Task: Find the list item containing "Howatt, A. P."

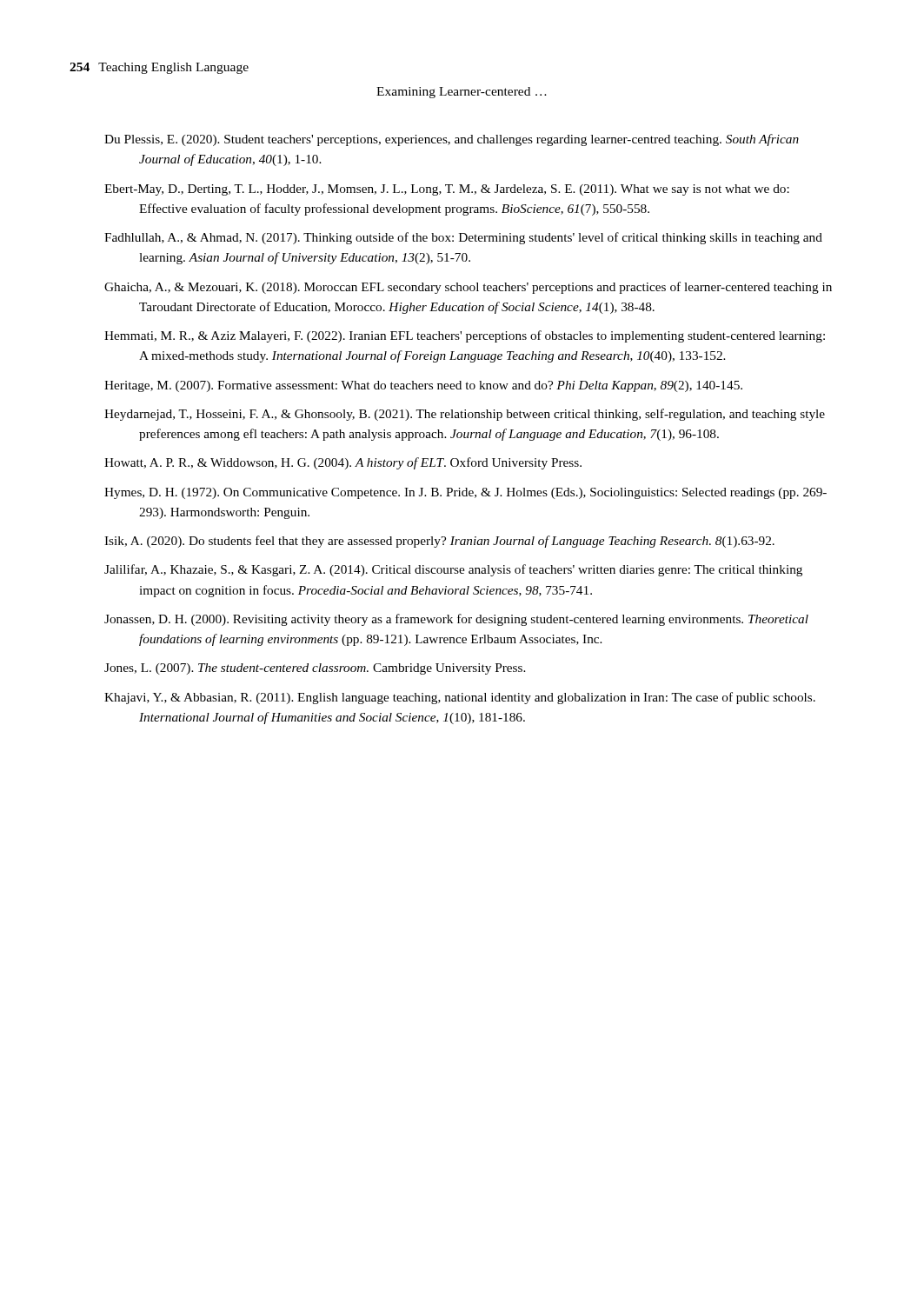Action: point(343,462)
